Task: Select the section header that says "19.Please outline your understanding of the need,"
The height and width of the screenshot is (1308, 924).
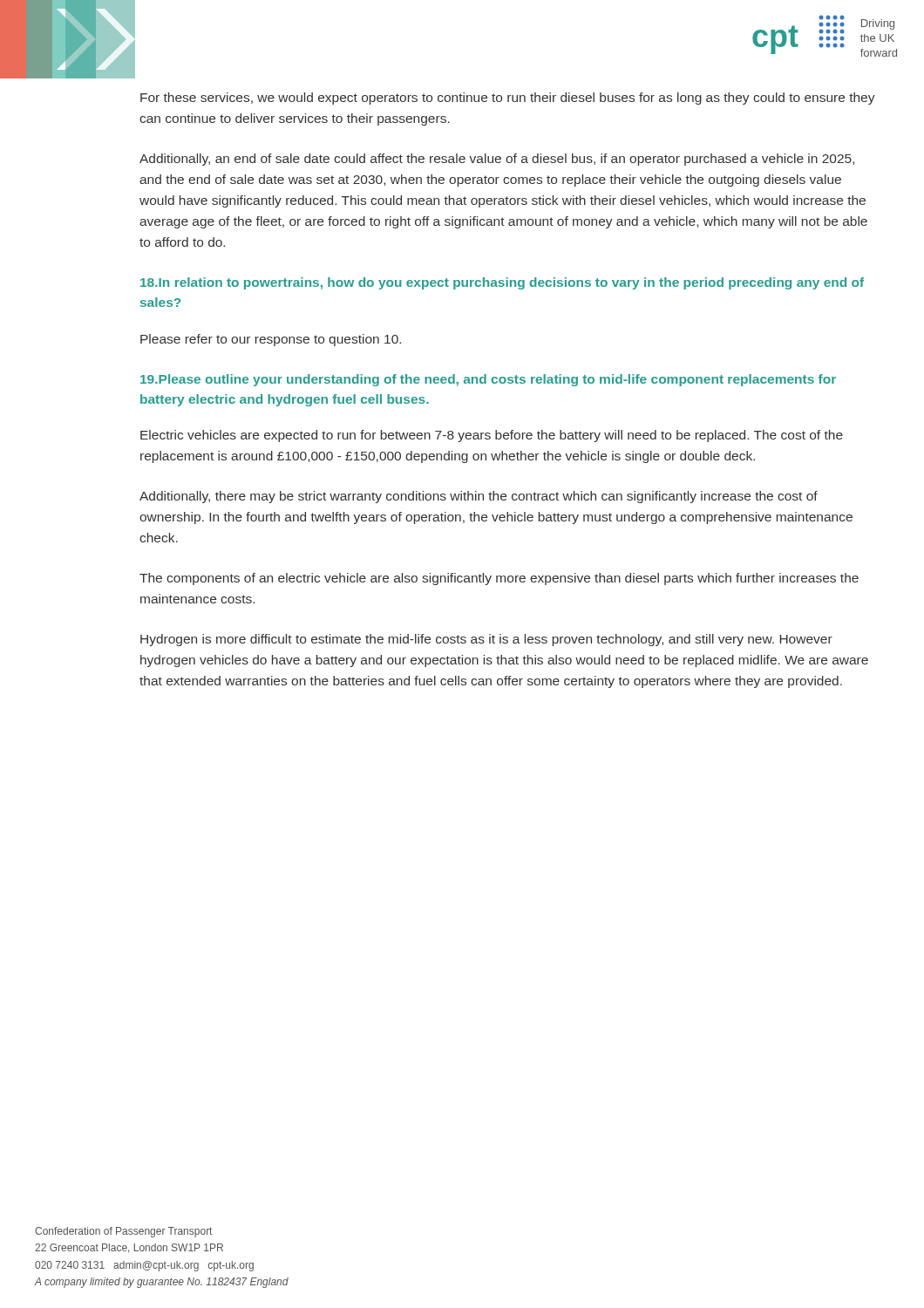Action: click(x=488, y=389)
